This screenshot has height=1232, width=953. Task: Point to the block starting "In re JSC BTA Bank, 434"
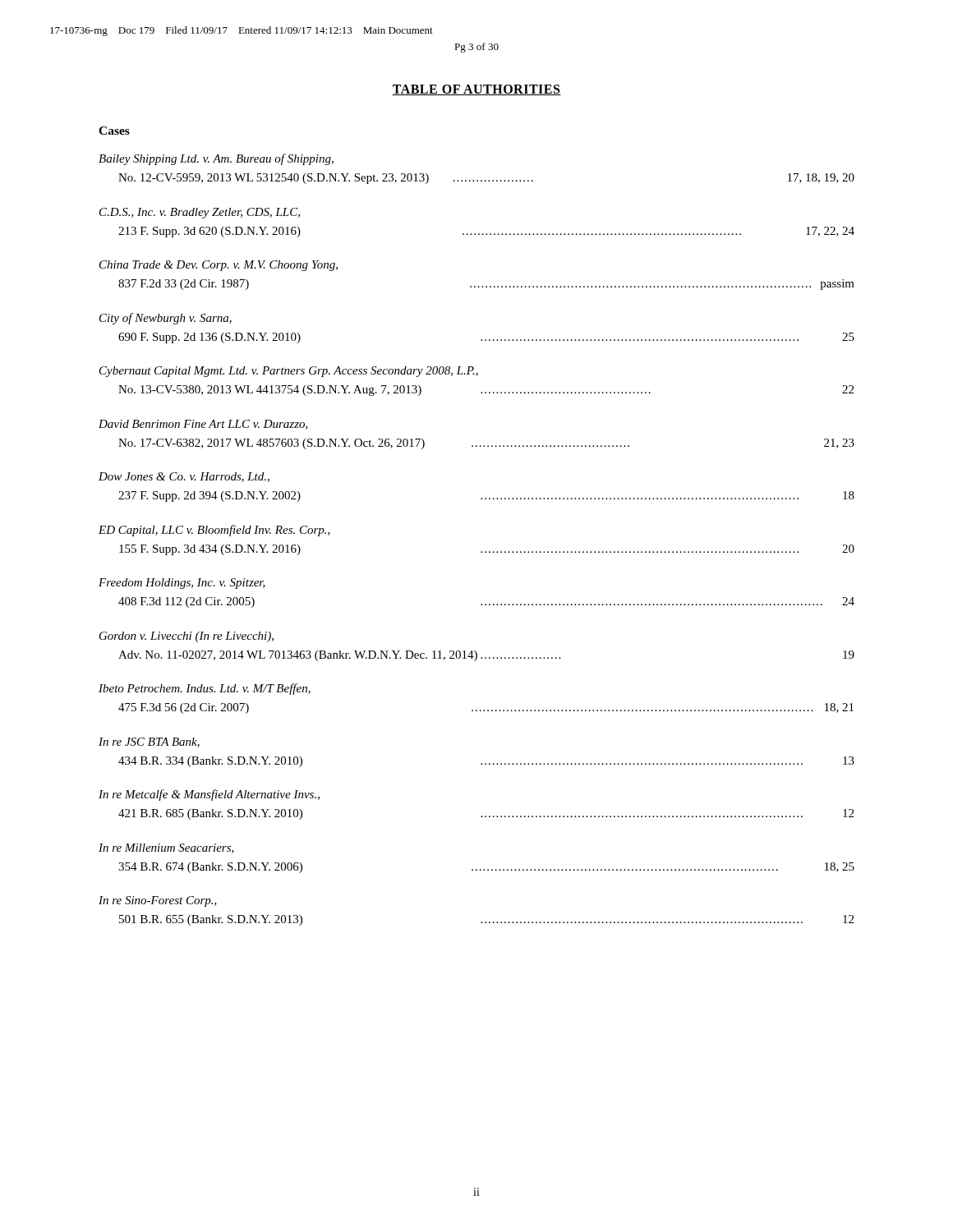(x=149, y=742)
